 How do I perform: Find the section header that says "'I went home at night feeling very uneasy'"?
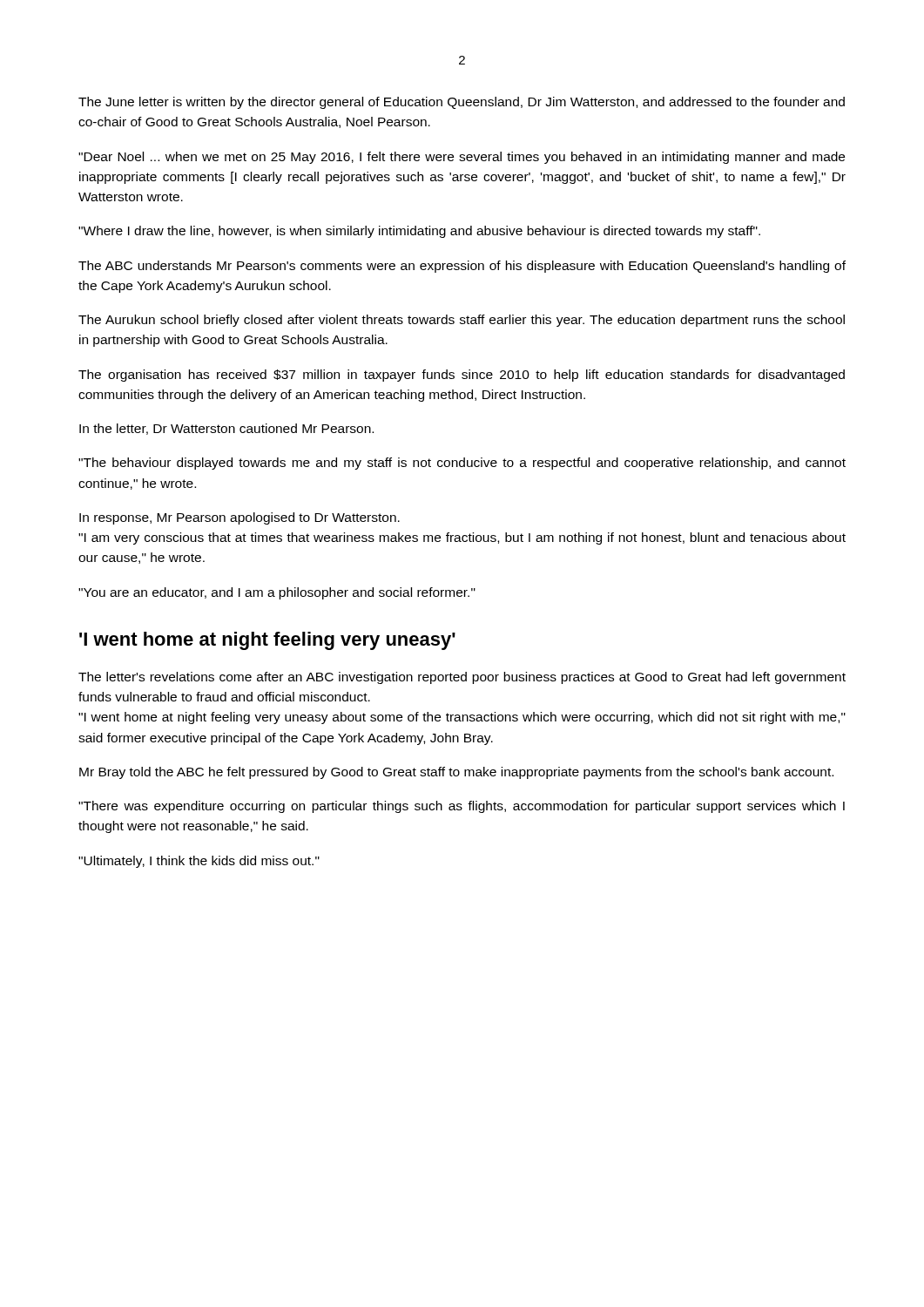[267, 639]
